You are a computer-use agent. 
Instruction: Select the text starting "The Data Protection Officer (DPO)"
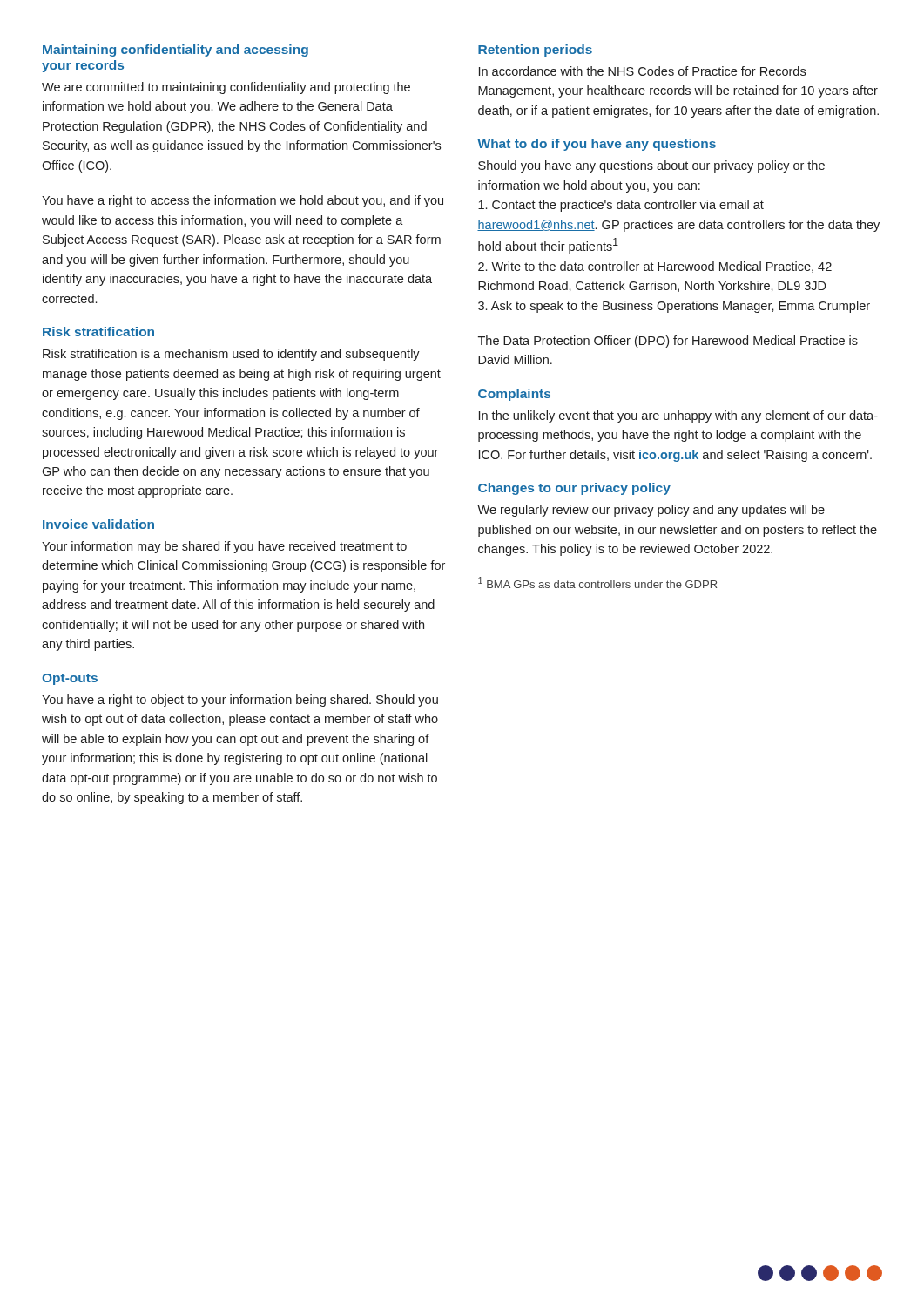(668, 350)
